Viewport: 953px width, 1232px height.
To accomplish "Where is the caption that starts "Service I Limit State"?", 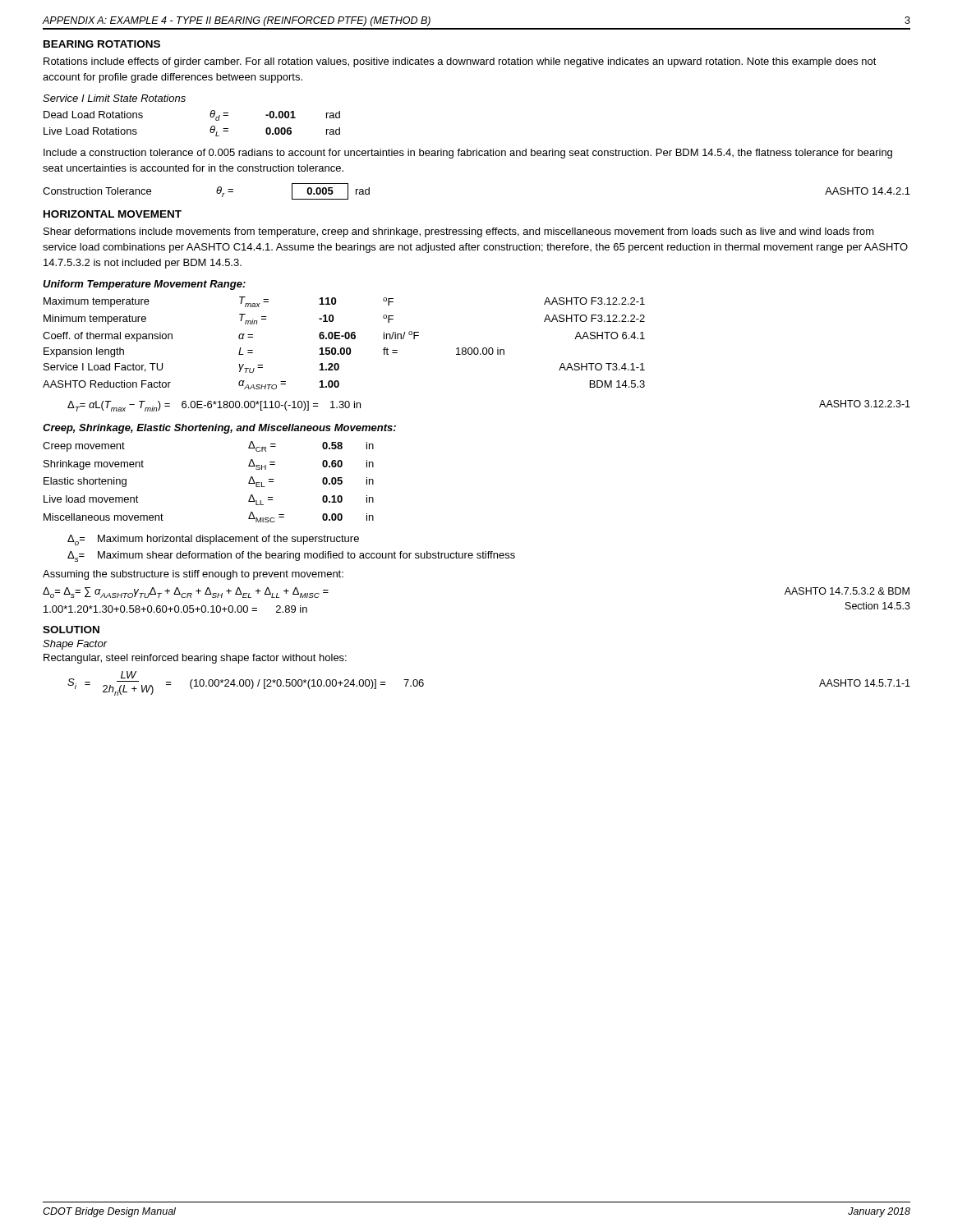I will pos(114,98).
